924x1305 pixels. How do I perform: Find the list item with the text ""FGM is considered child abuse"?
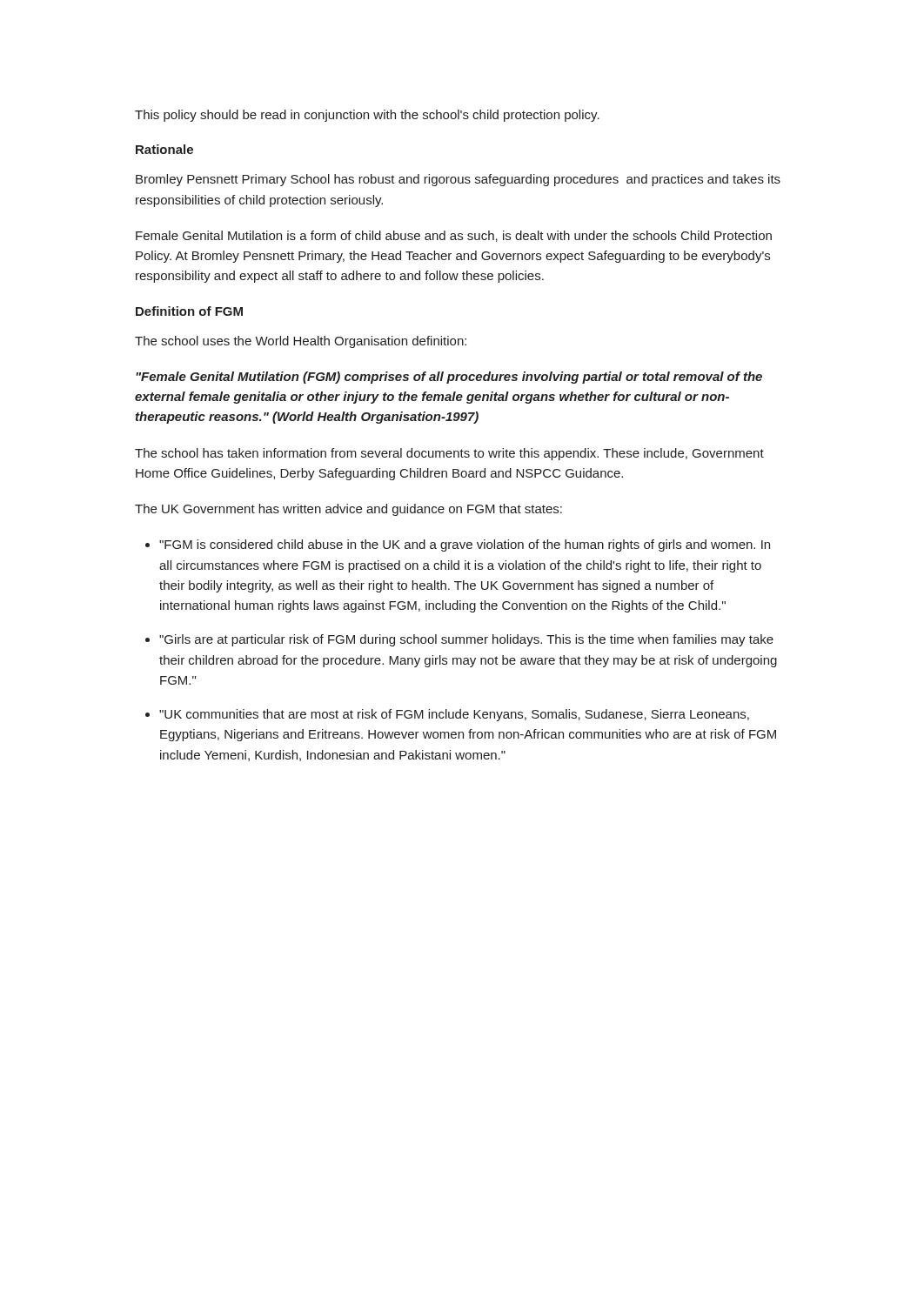[465, 575]
